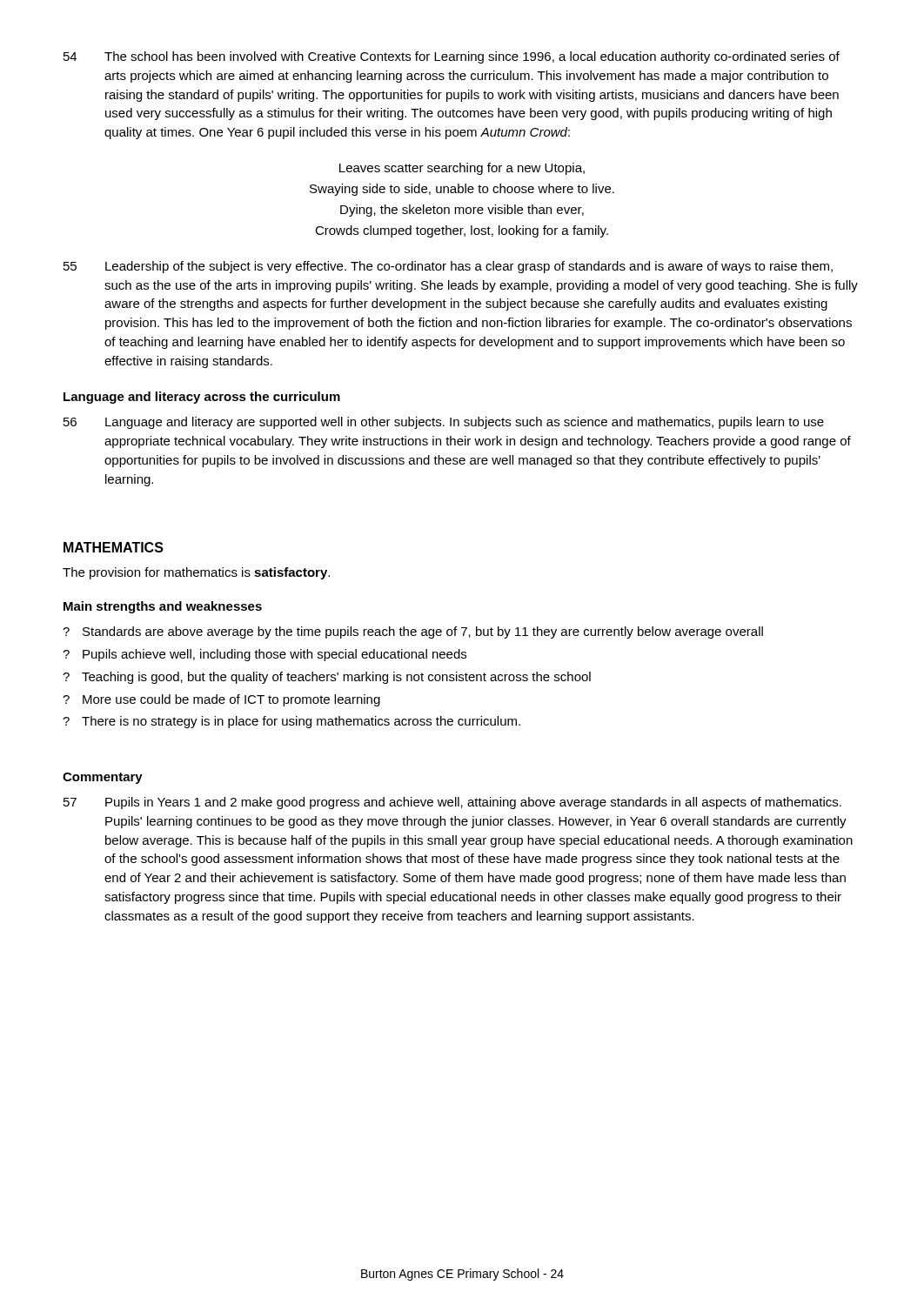Locate the region starting "? Pupils achieve"
Viewport: 924px width, 1305px height.
(x=462, y=654)
